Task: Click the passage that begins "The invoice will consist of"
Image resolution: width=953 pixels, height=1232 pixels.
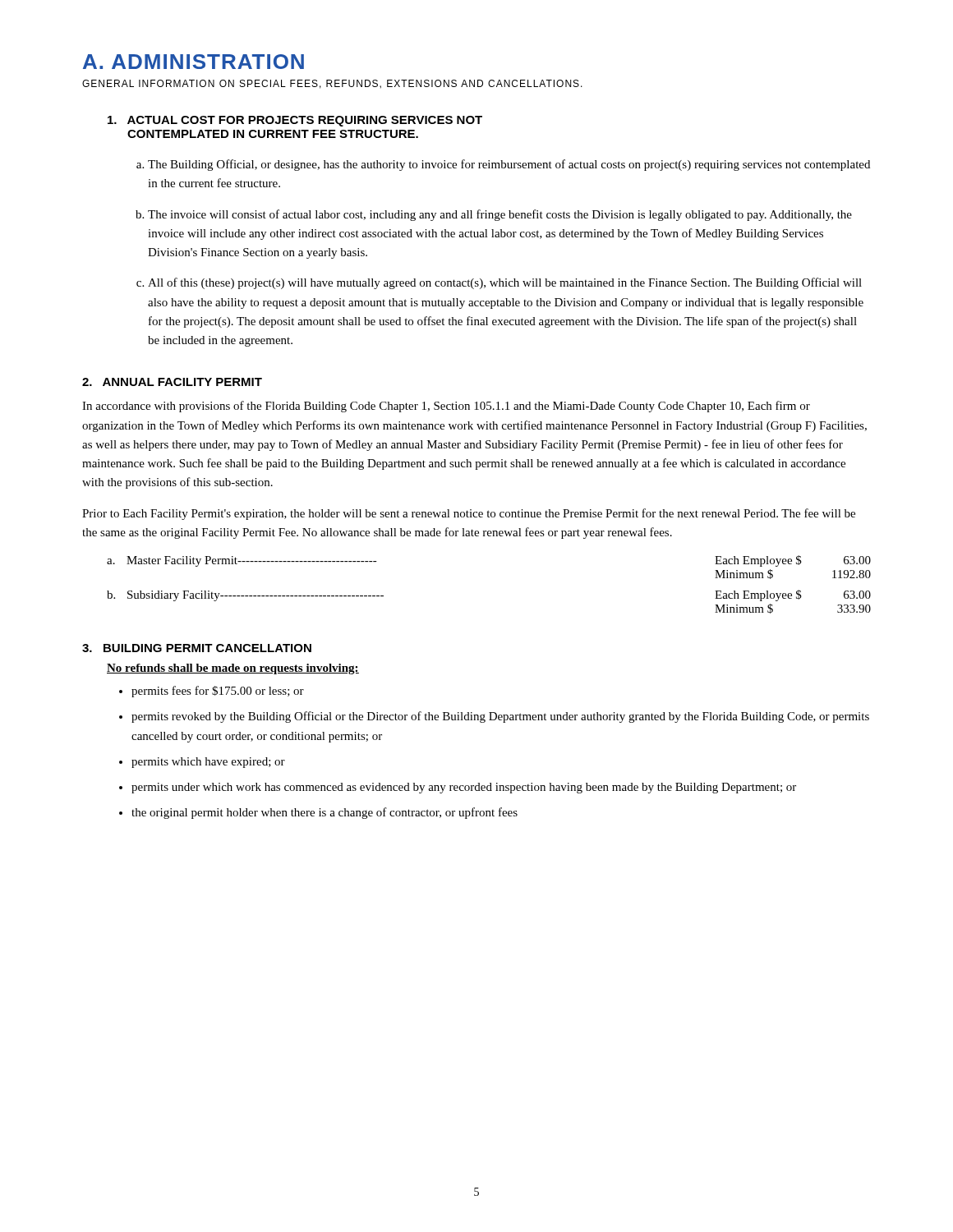Action: [500, 233]
